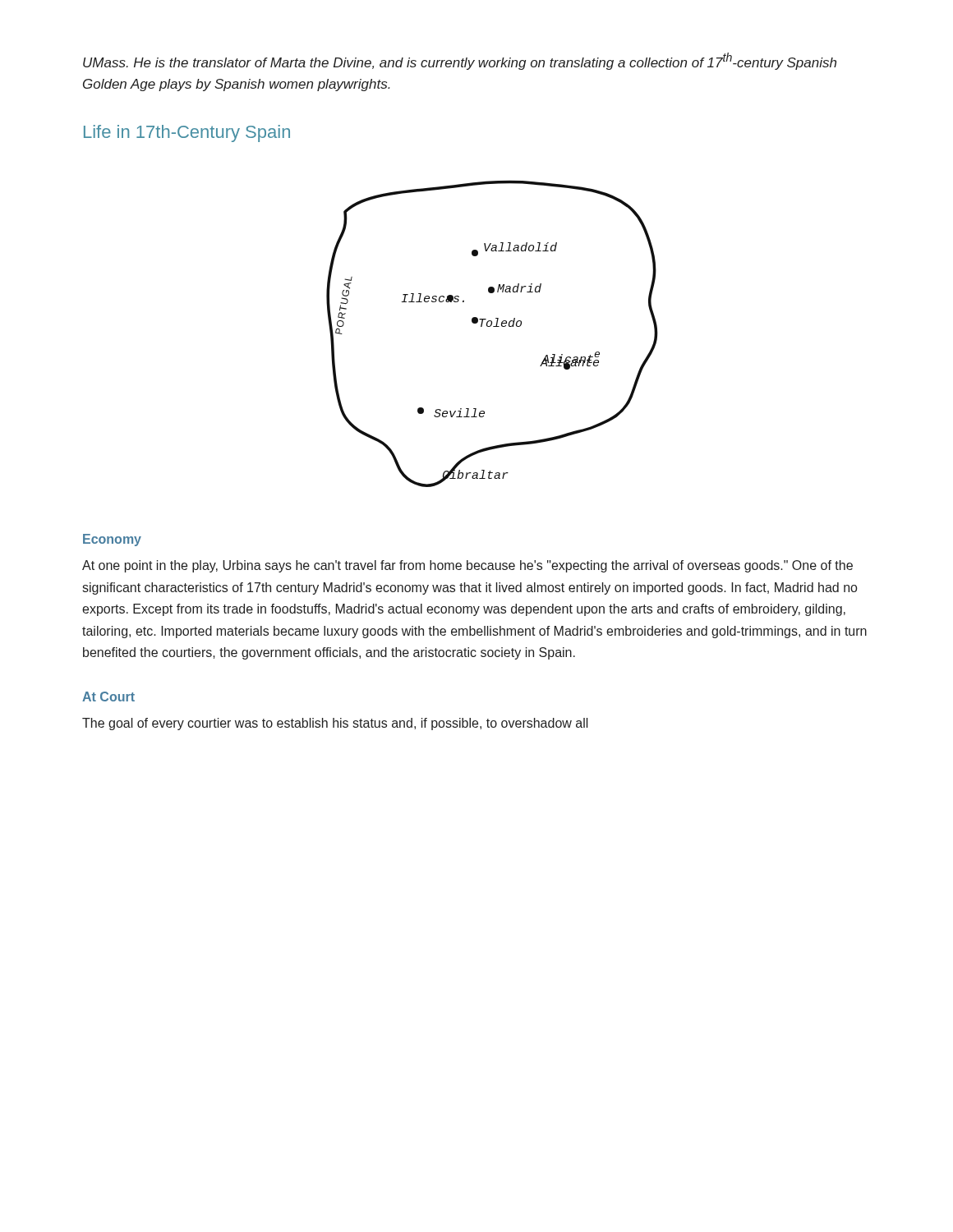
Task: Point to "Life in 17th-Century Spain"
Action: (x=187, y=132)
